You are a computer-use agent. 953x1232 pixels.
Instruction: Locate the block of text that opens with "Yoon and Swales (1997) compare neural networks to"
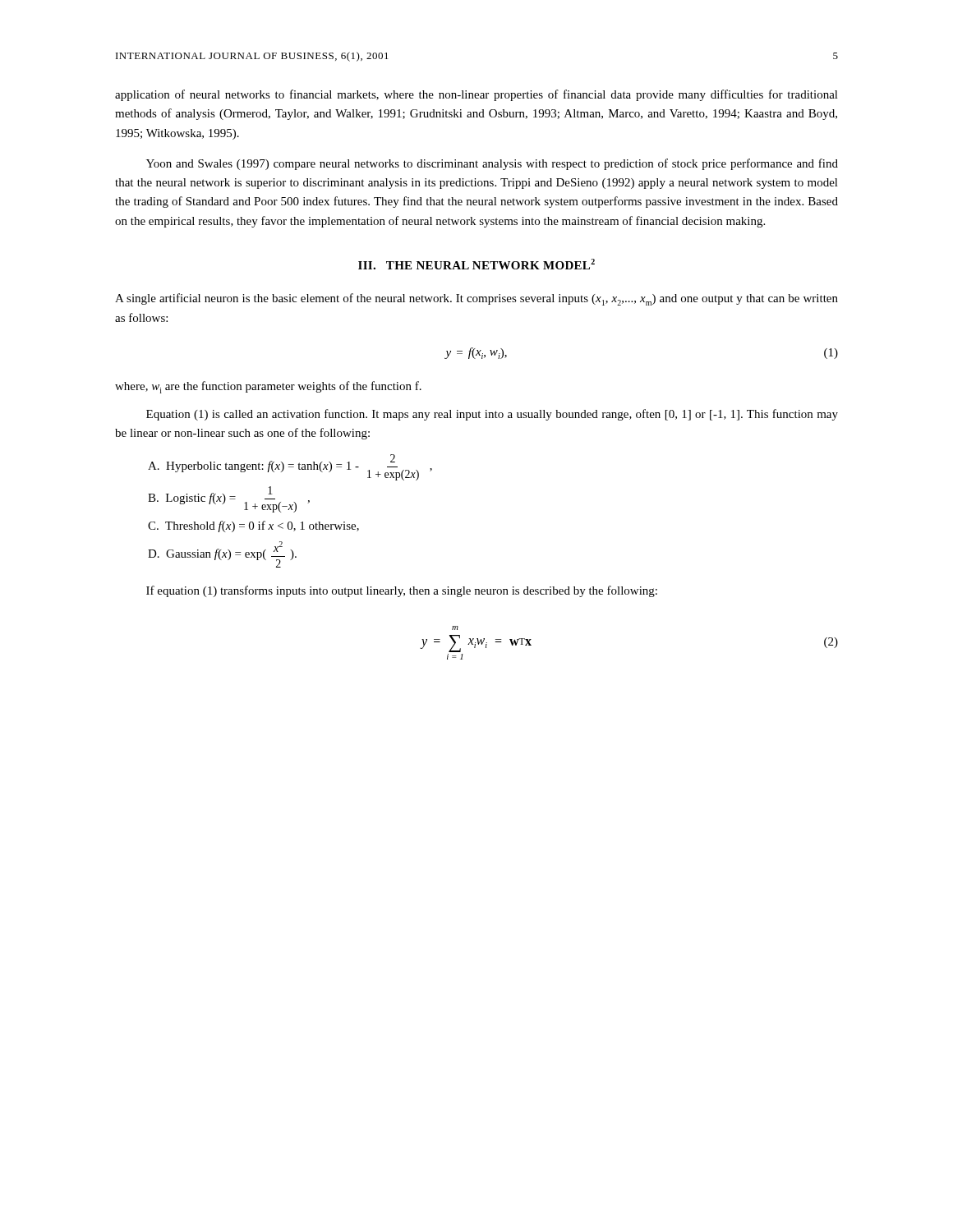tap(476, 192)
